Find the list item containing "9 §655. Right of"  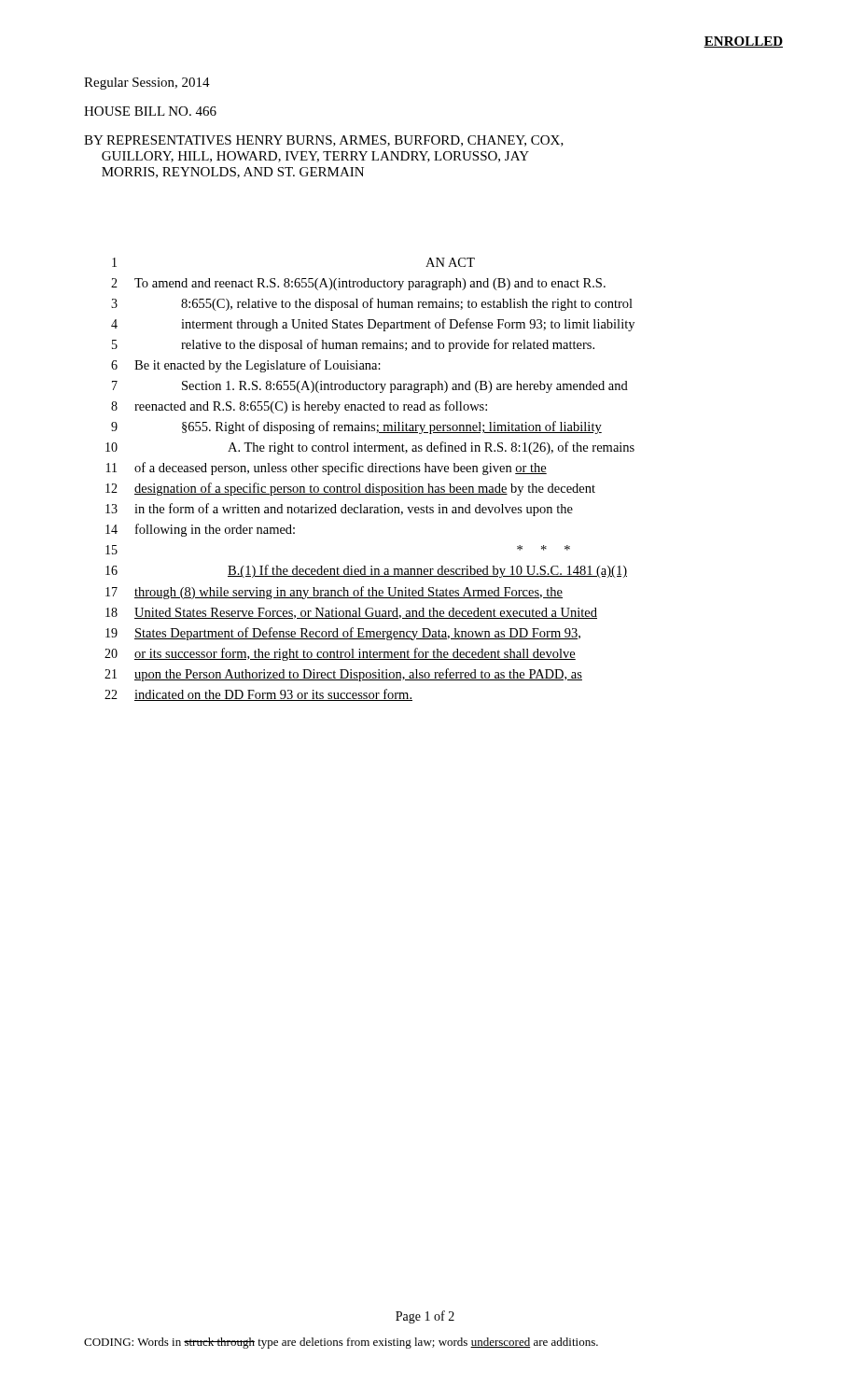425,427
